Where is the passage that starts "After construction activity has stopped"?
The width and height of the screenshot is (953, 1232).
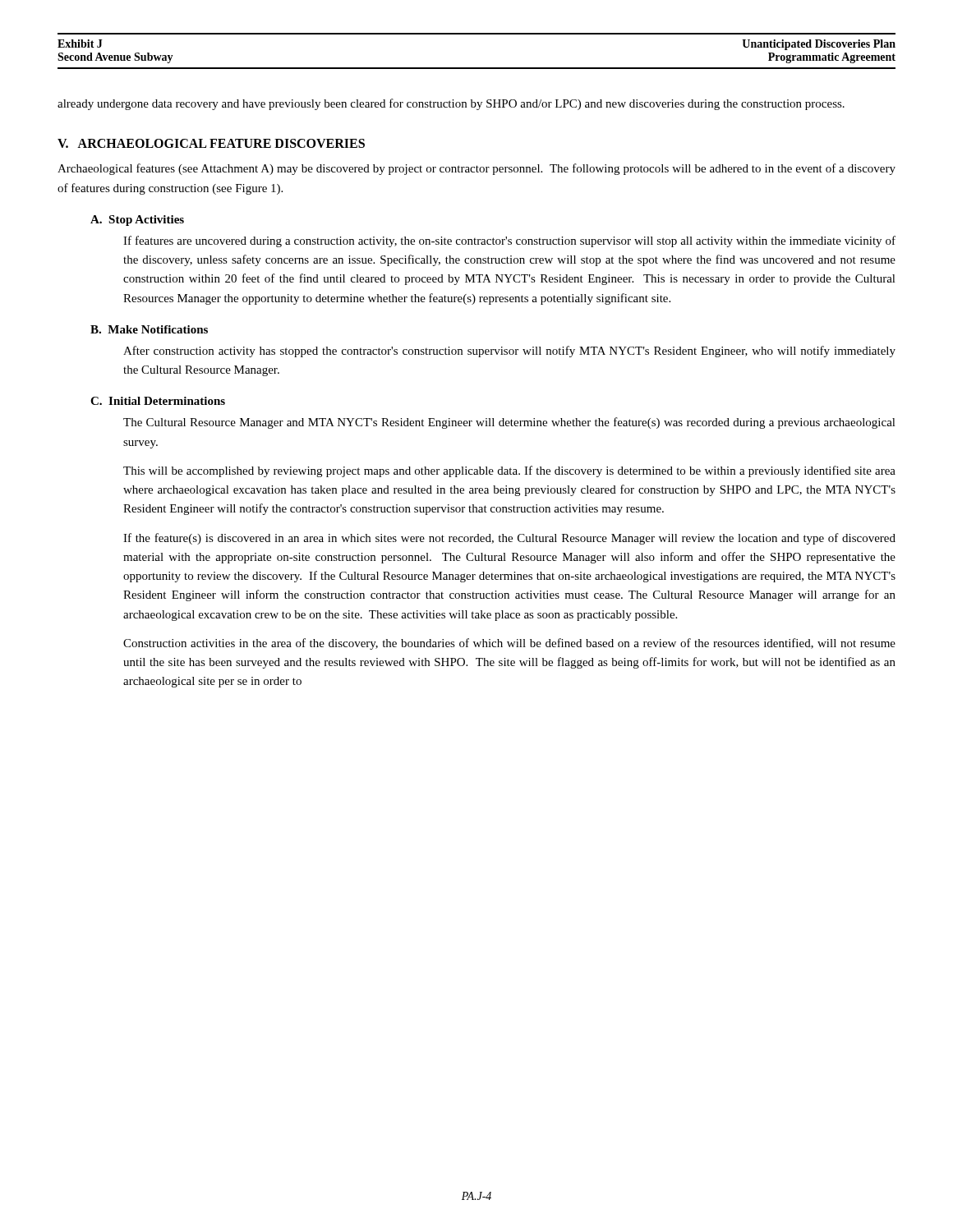point(509,360)
